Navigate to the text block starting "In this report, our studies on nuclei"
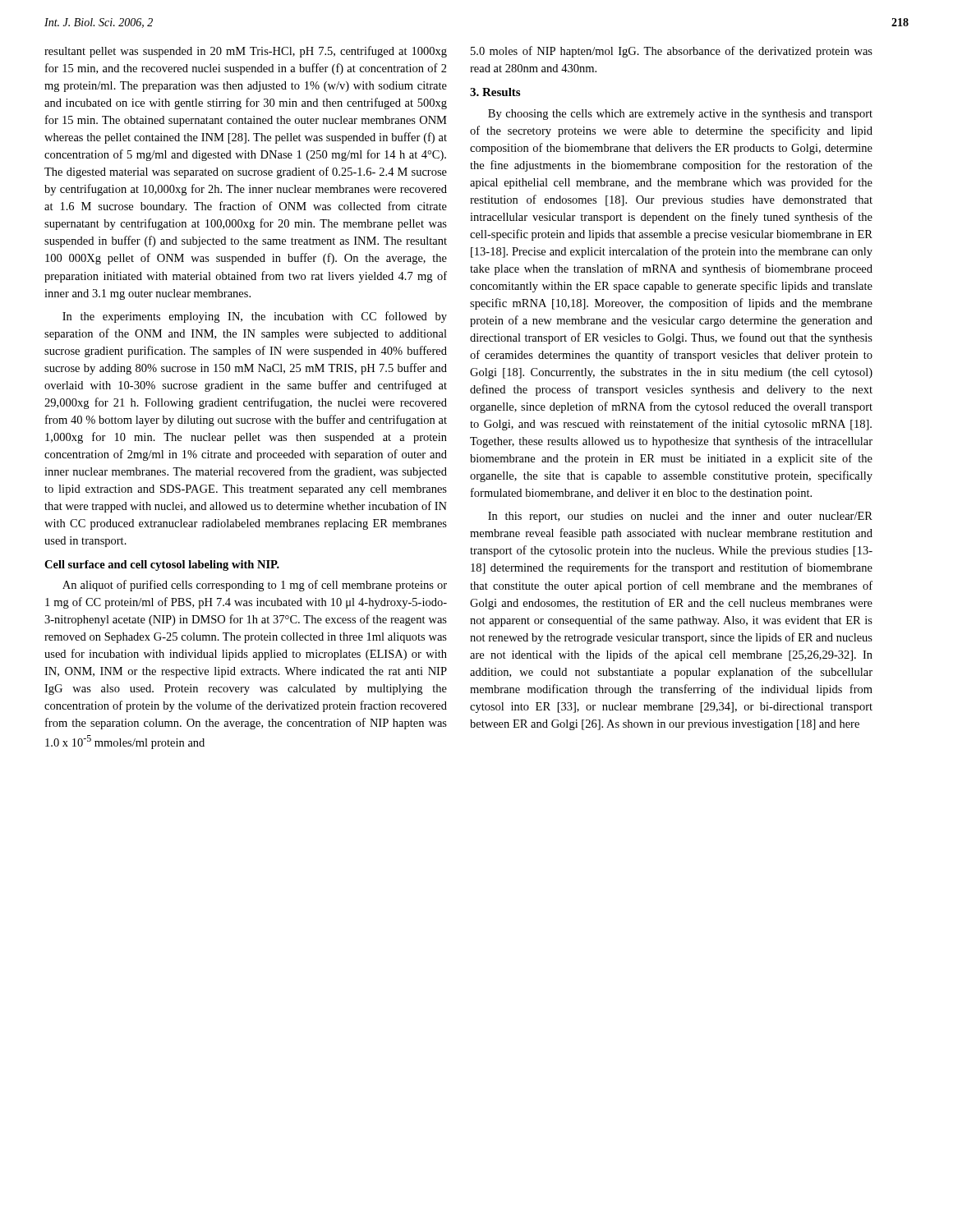 point(671,620)
